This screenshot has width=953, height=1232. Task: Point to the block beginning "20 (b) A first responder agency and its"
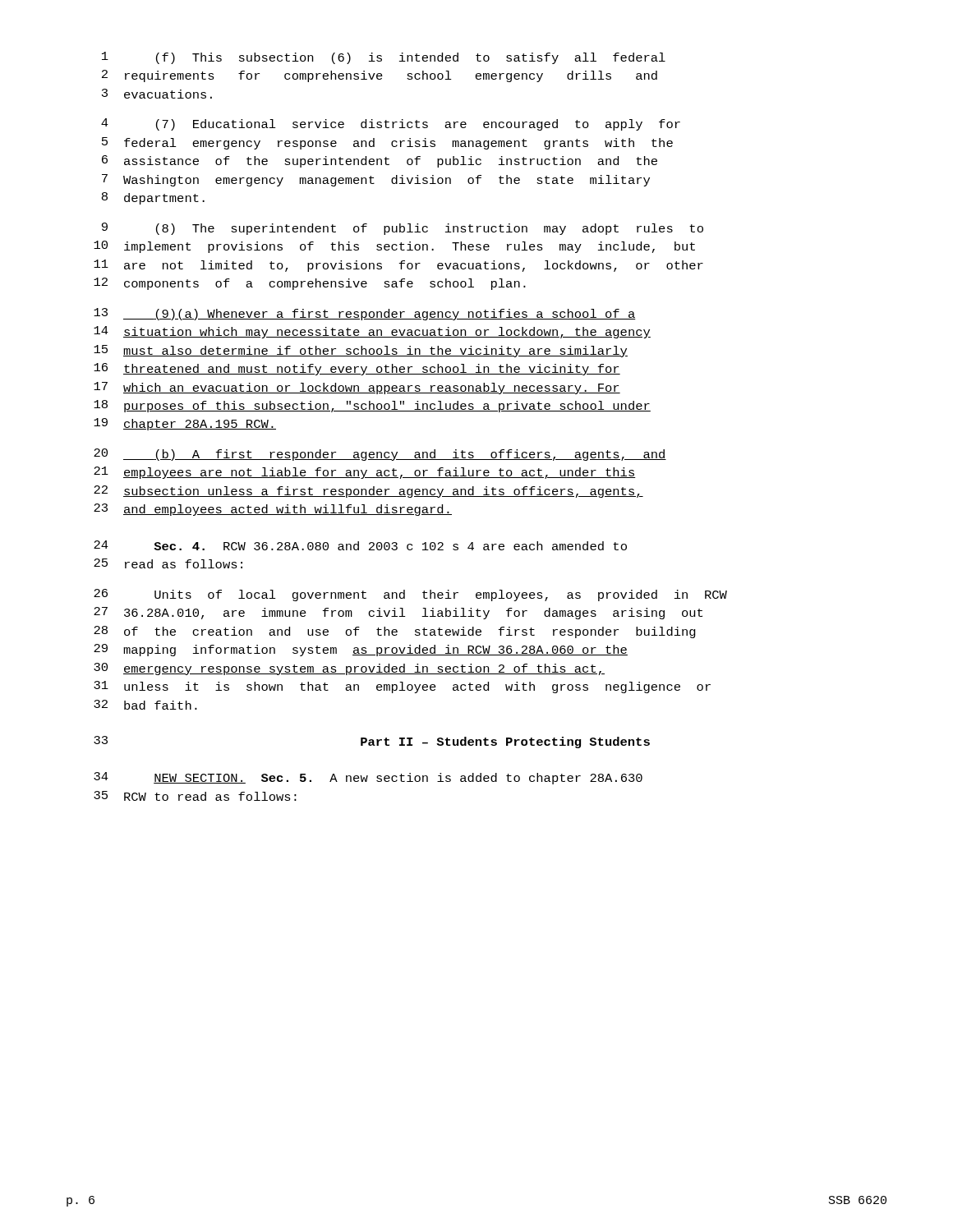pos(476,483)
